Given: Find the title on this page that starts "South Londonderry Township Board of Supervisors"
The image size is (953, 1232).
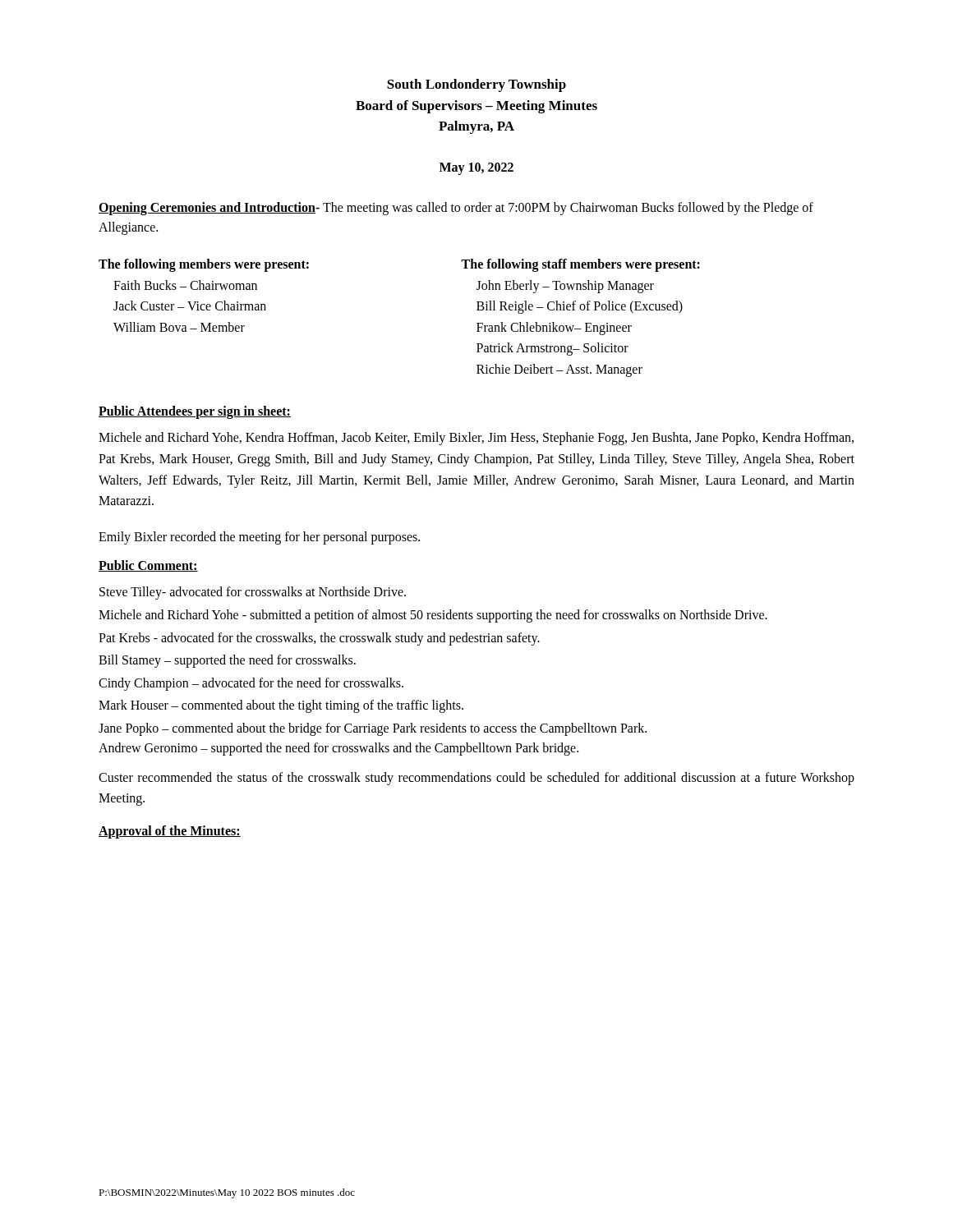Looking at the screenshot, I should (476, 105).
